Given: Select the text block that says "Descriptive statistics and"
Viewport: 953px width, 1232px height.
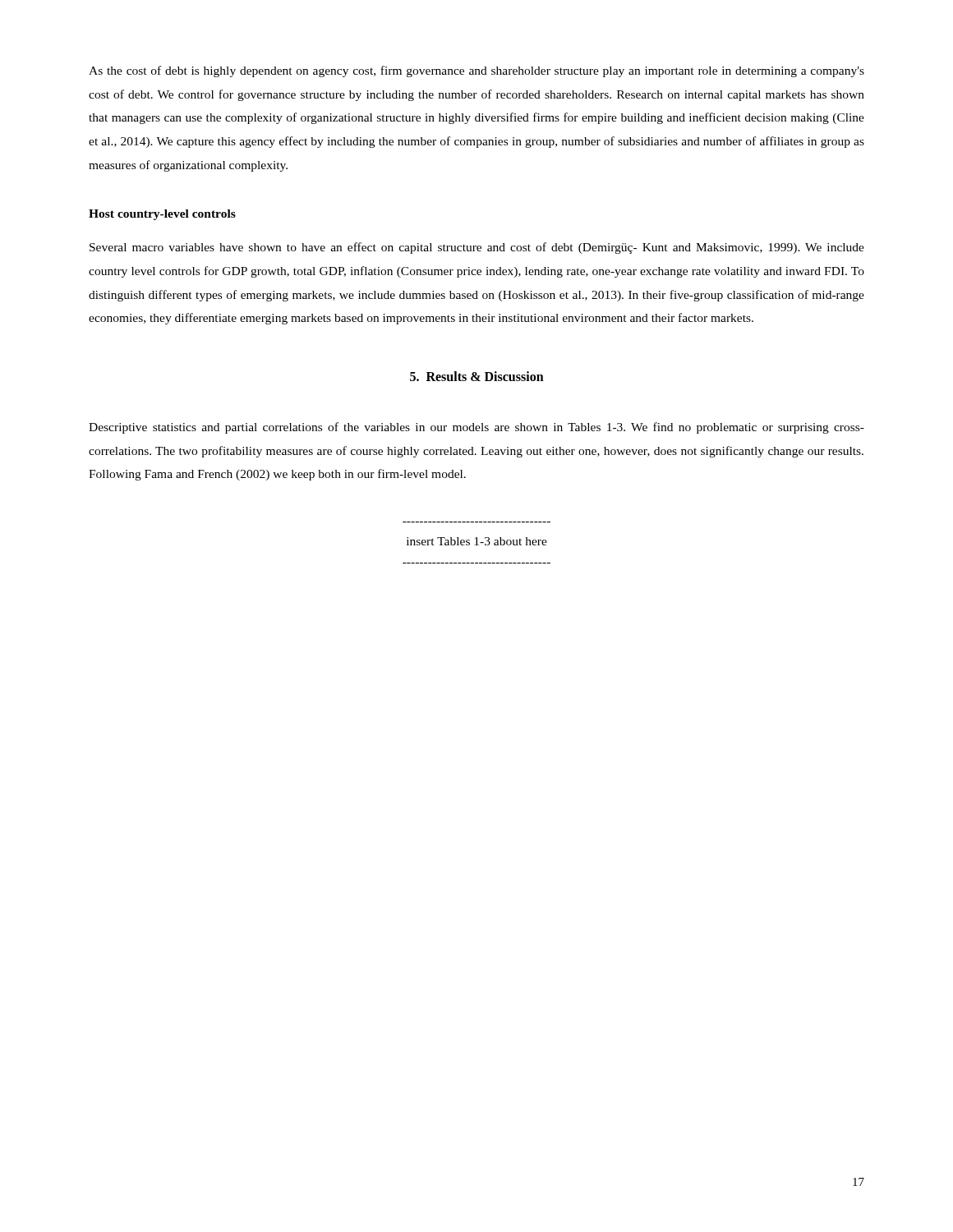Looking at the screenshot, I should click(476, 451).
